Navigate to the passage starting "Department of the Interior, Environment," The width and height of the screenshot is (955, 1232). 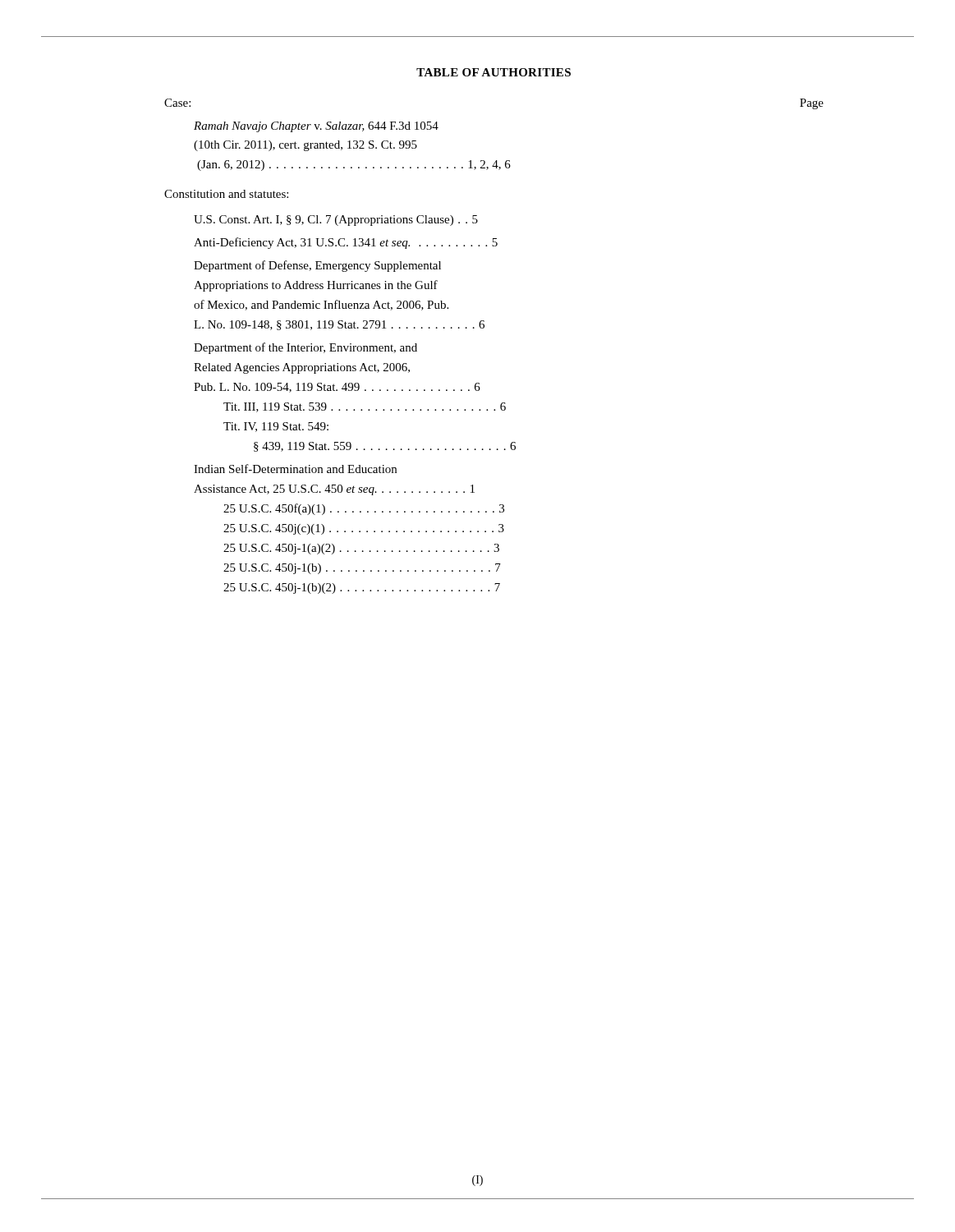click(355, 397)
